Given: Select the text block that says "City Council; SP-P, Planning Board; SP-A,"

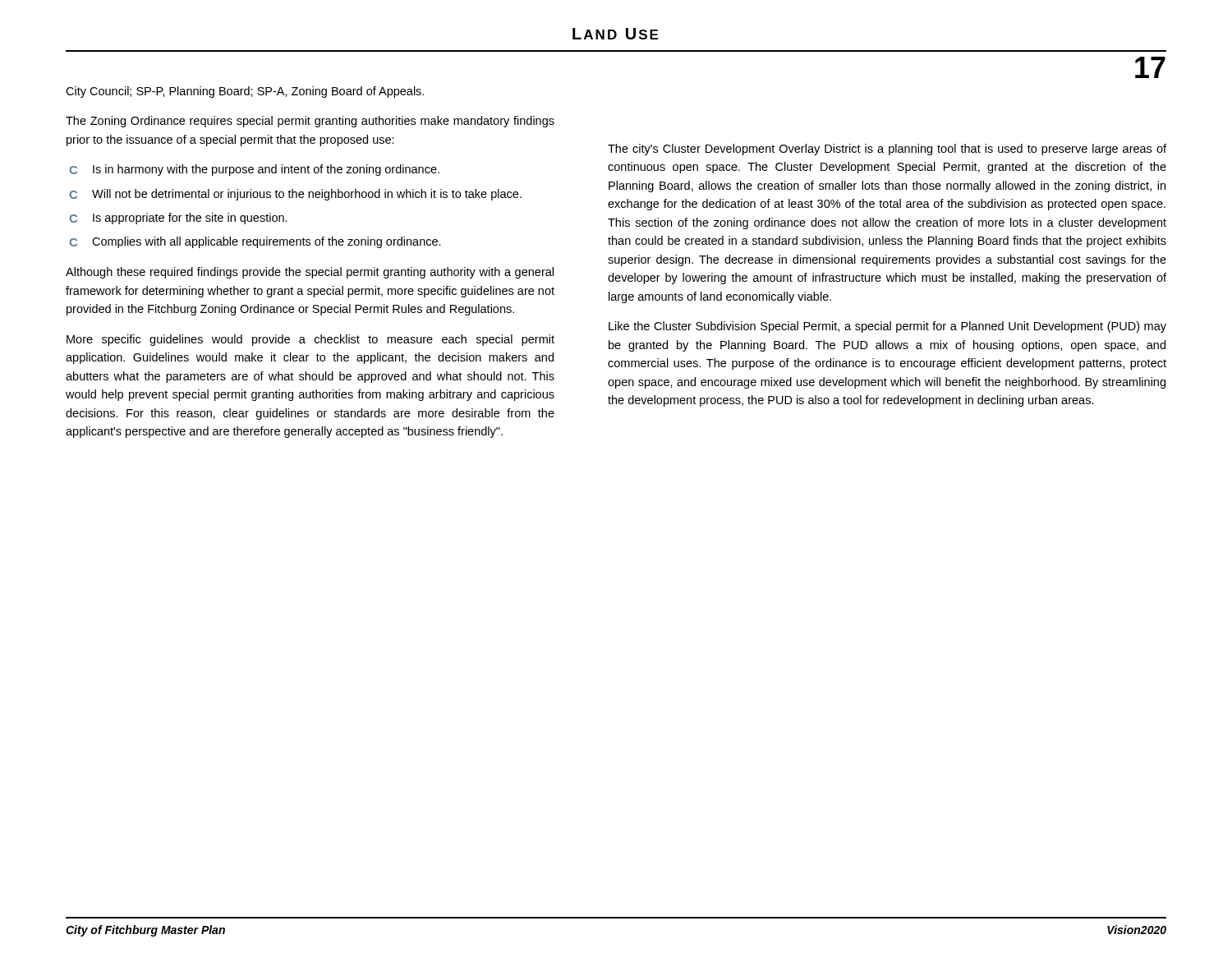Looking at the screenshot, I should 245,91.
